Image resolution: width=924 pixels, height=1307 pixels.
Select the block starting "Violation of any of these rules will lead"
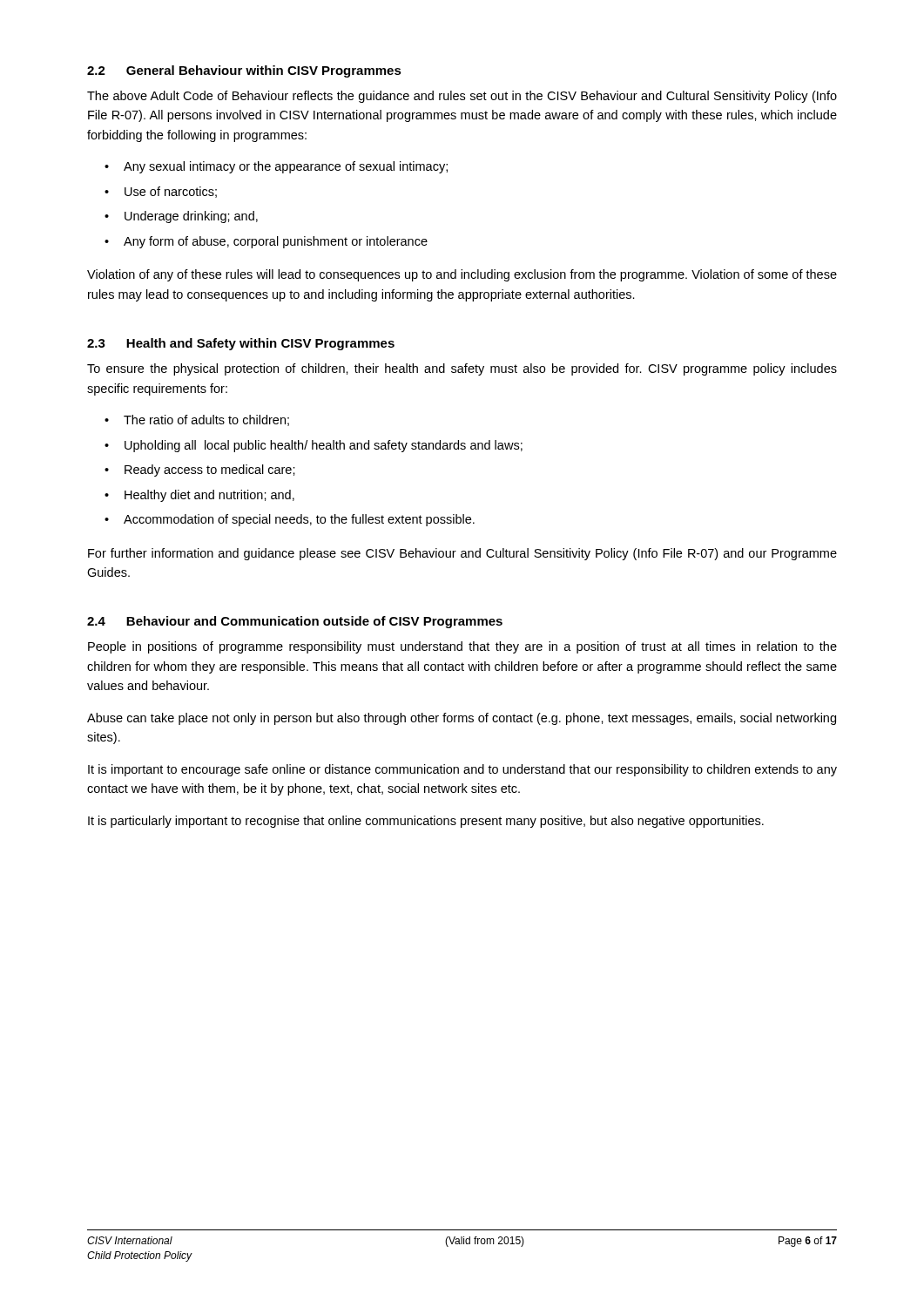click(462, 285)
